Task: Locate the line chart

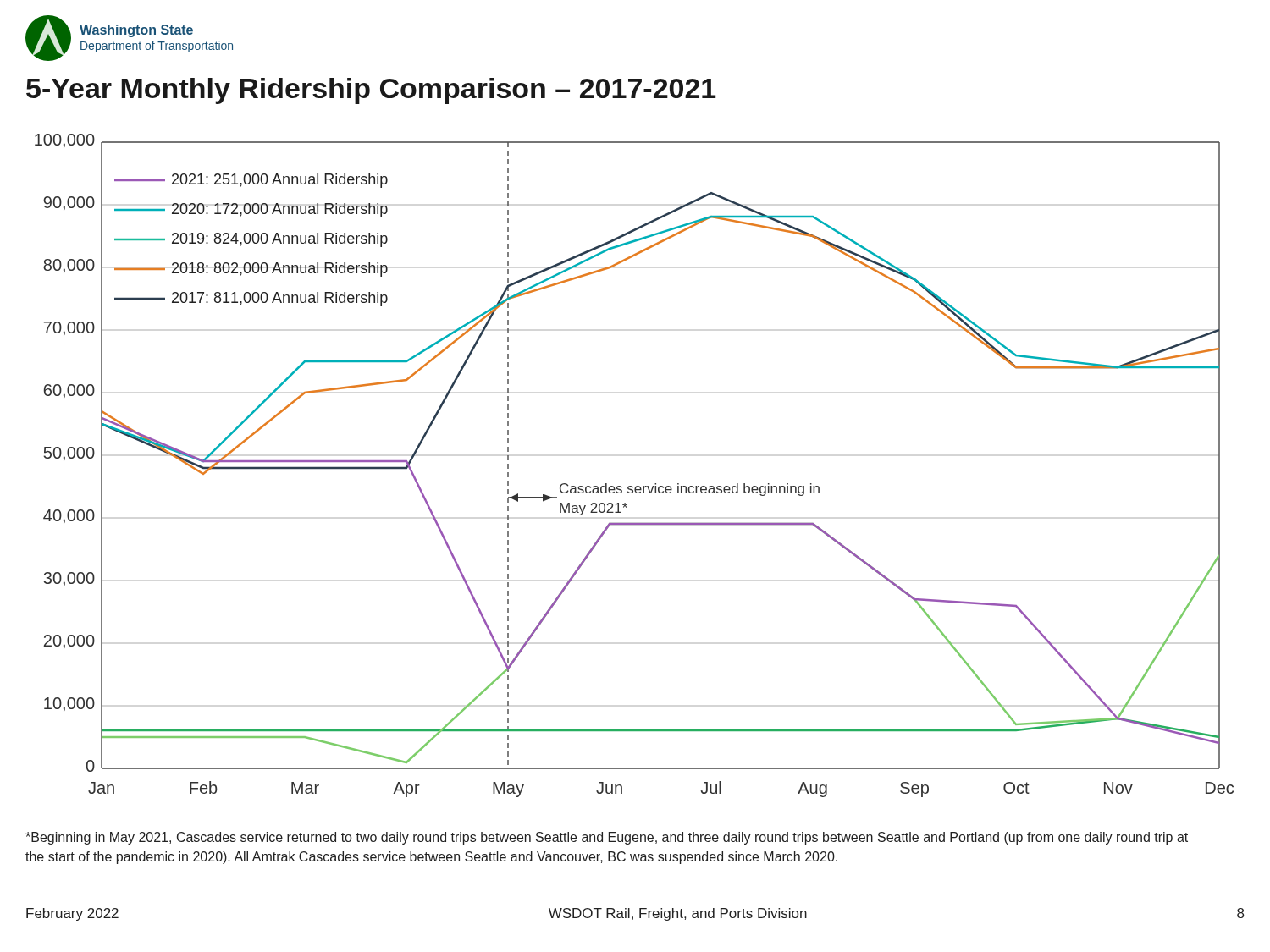Action: [x=635, y=468]
